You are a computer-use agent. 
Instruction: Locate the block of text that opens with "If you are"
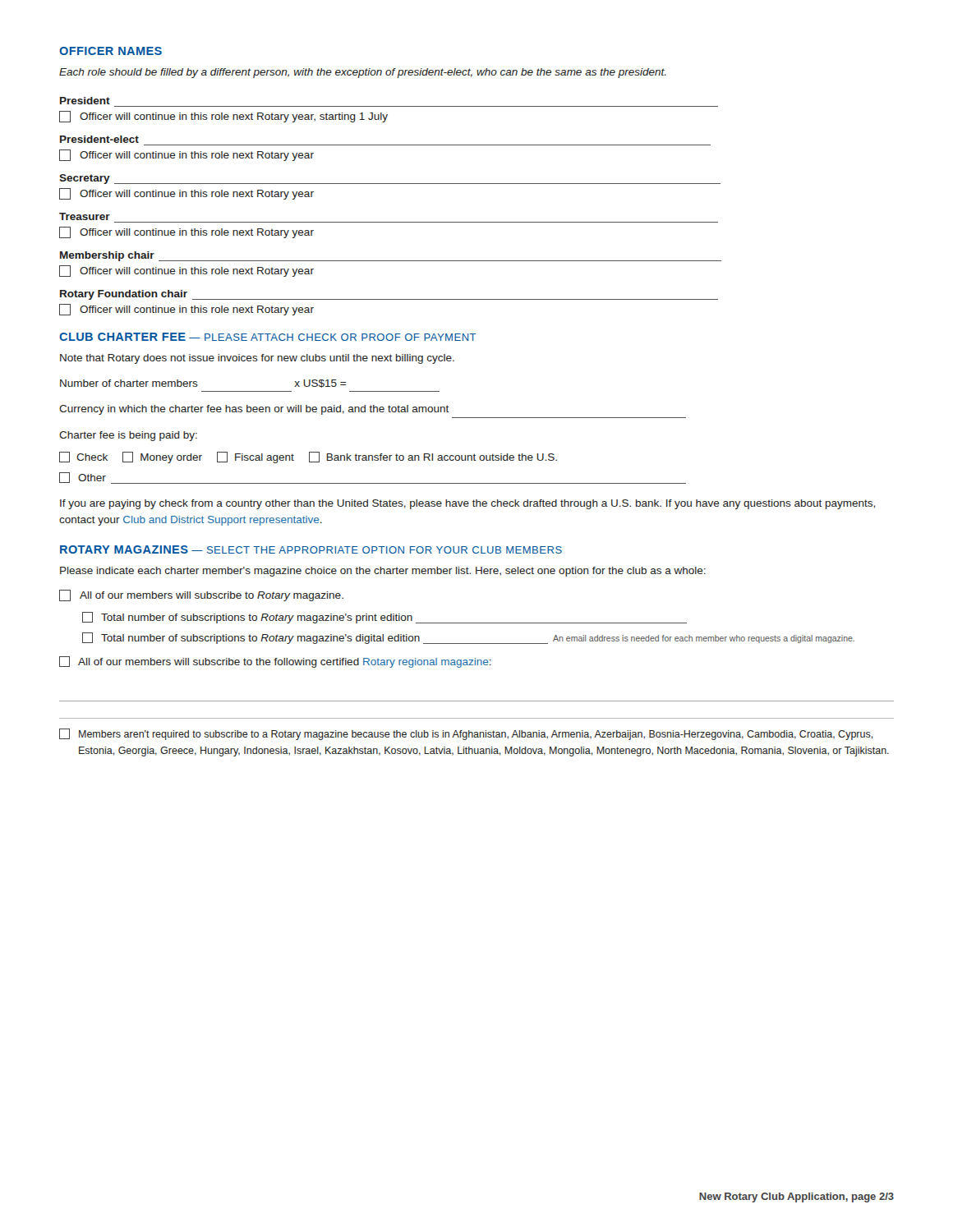(468, 511)
